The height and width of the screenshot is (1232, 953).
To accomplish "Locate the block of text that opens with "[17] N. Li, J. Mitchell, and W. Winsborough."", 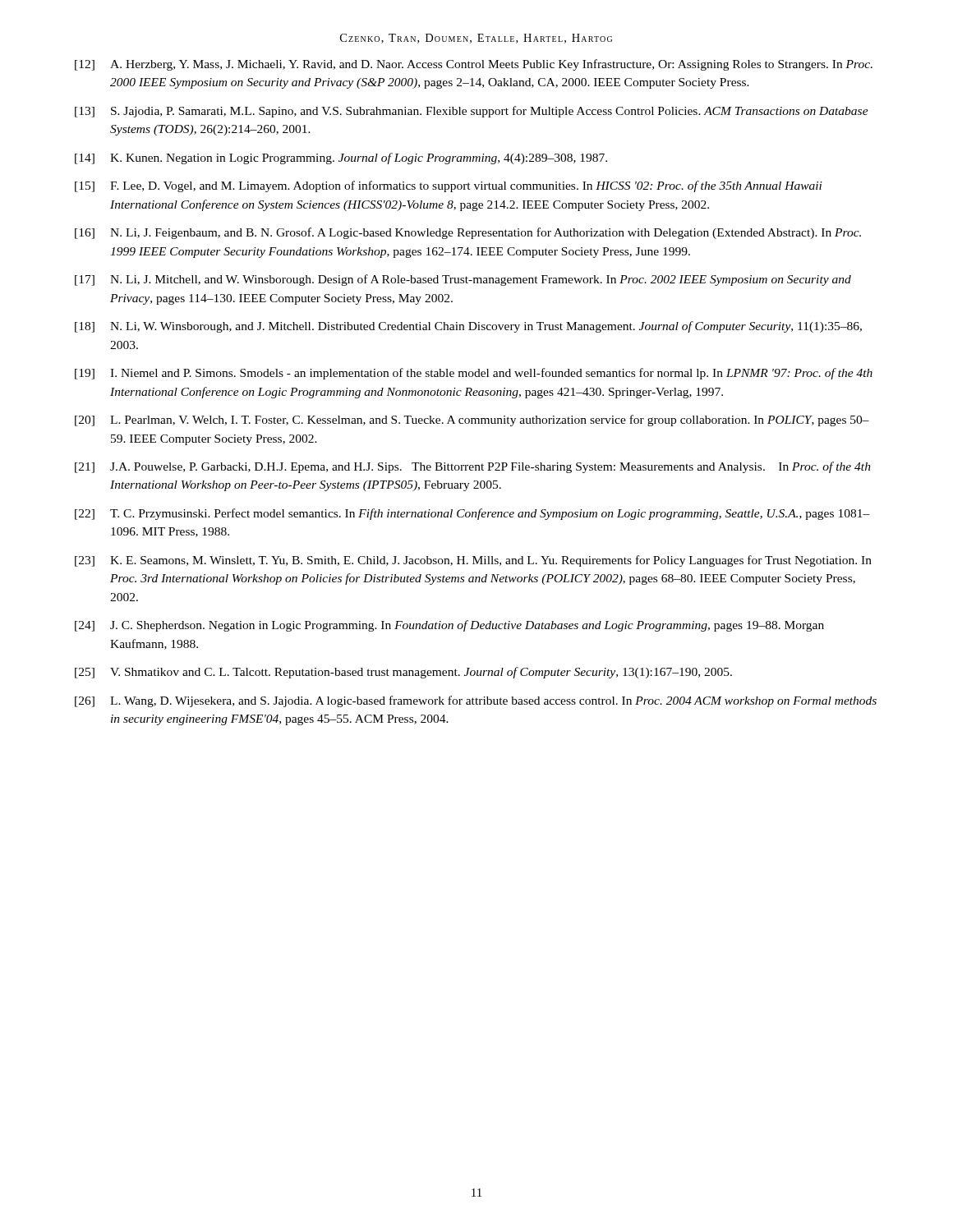I will [476, 289].
